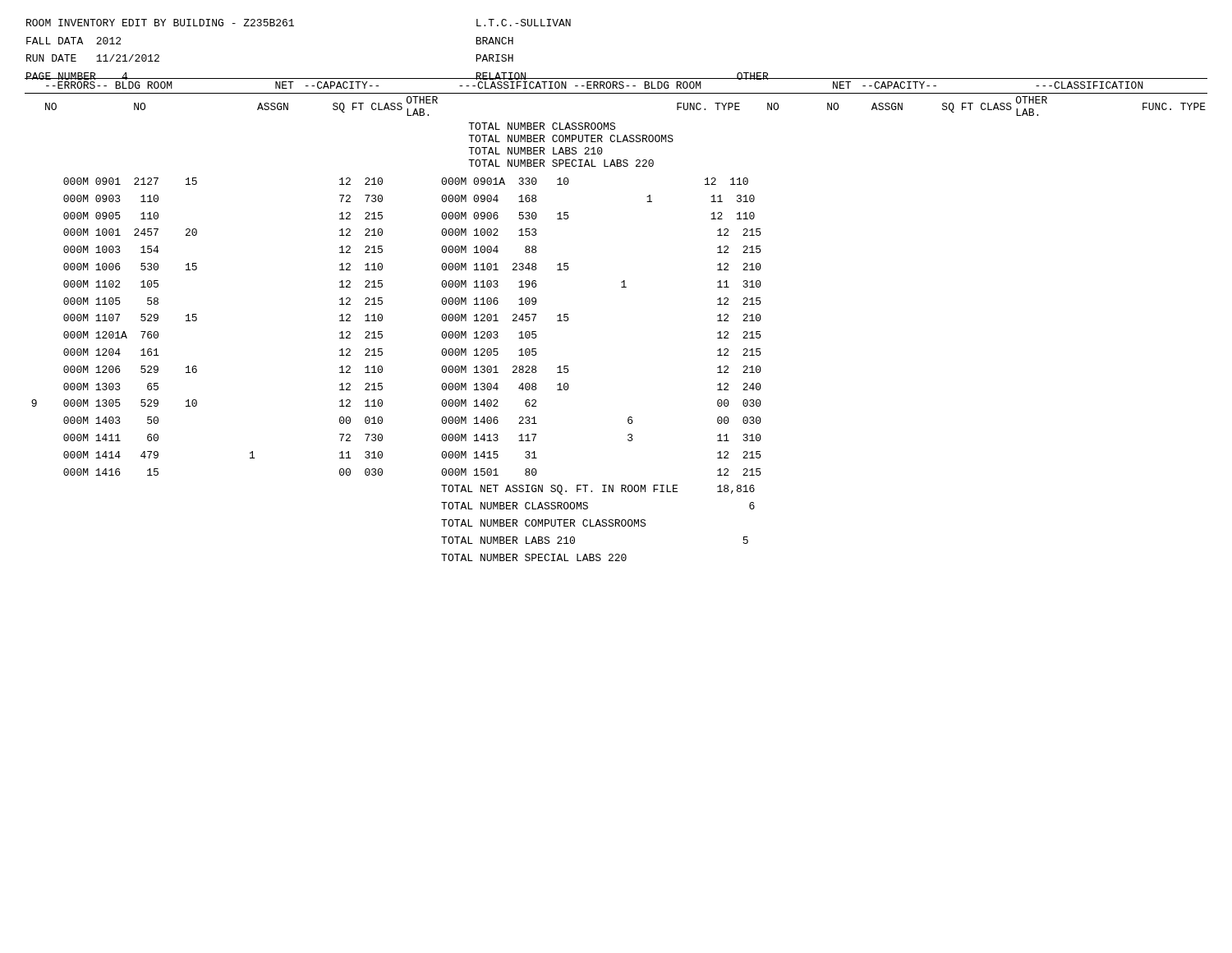1232x953 pixels.
Task: Click on the table containing "SQ FT CLASS"
Action: click(x=616, y=323)
